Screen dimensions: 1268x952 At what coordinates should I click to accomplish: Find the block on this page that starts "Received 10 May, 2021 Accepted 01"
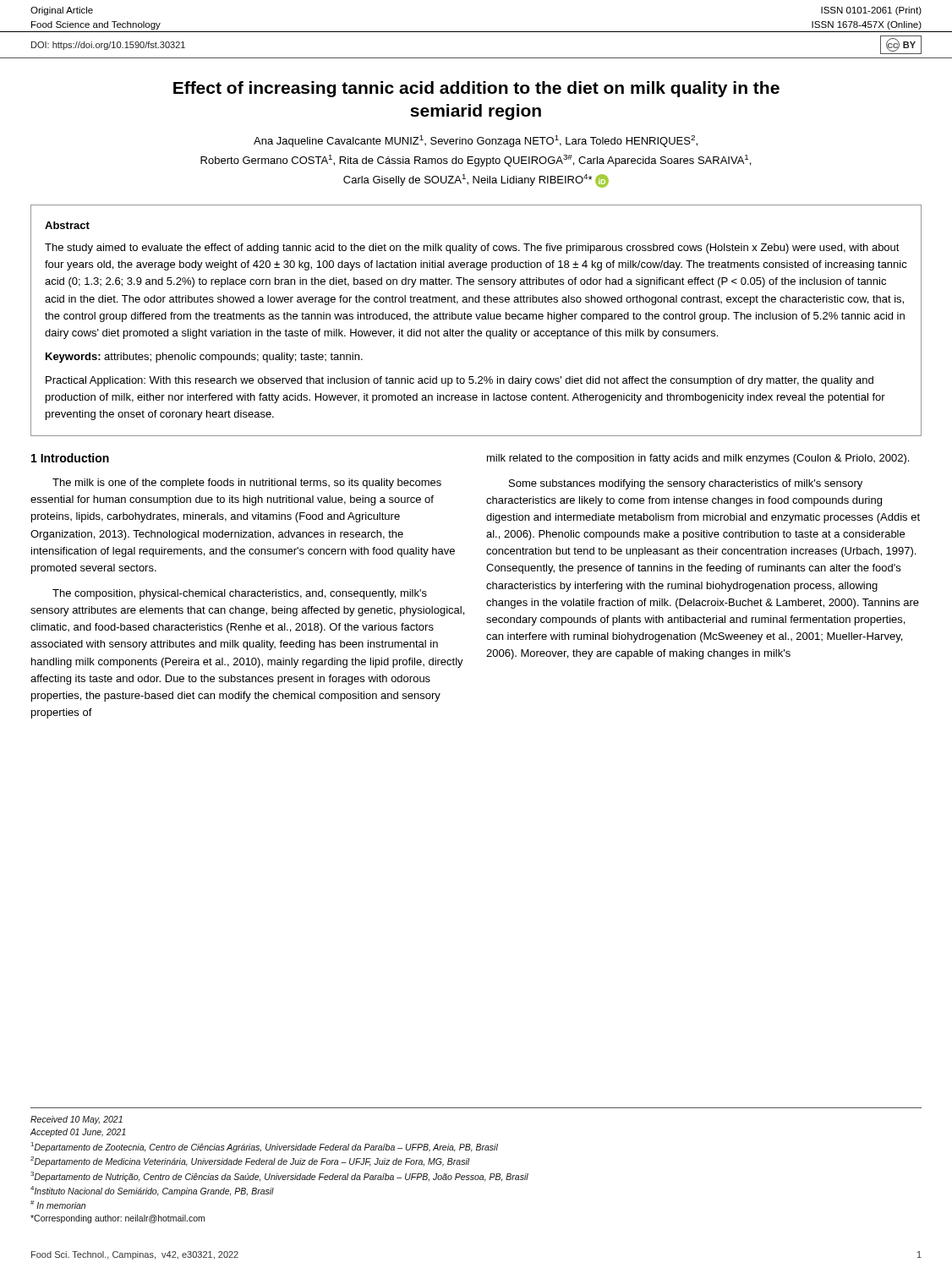(279, 1169)
